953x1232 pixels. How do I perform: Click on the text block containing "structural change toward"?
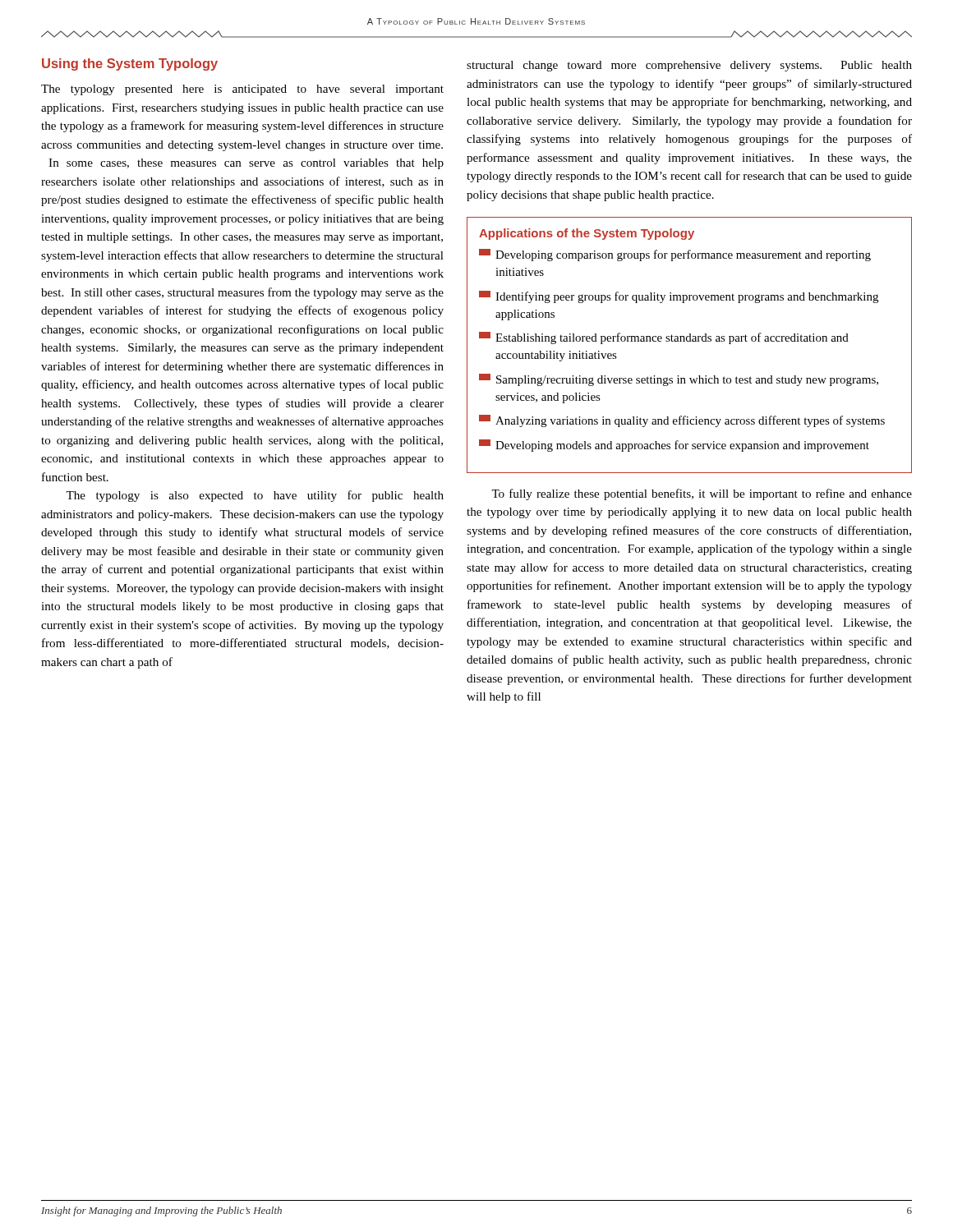pos(689,130)
